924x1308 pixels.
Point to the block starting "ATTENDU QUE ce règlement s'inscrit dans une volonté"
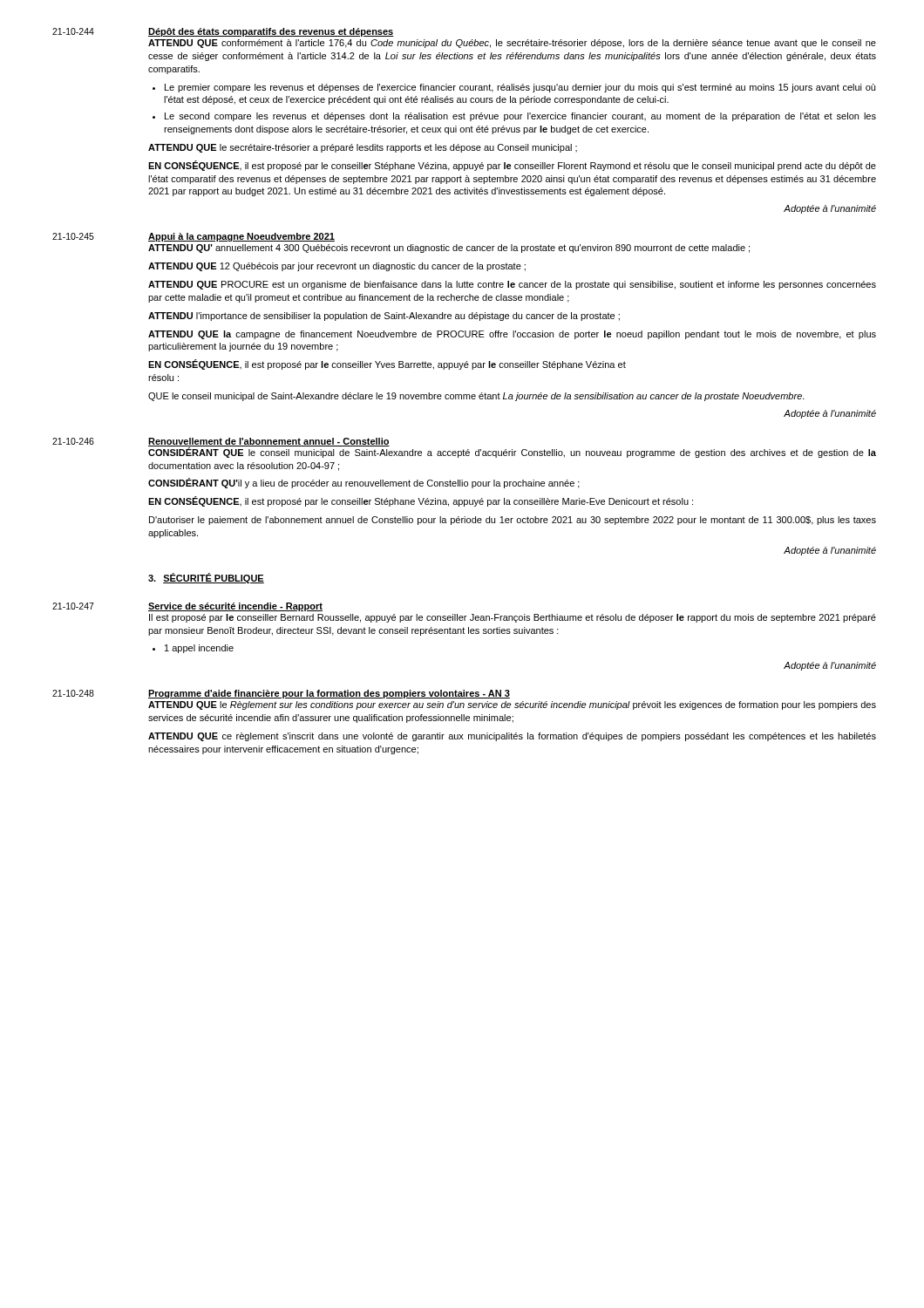pos(512,742)
